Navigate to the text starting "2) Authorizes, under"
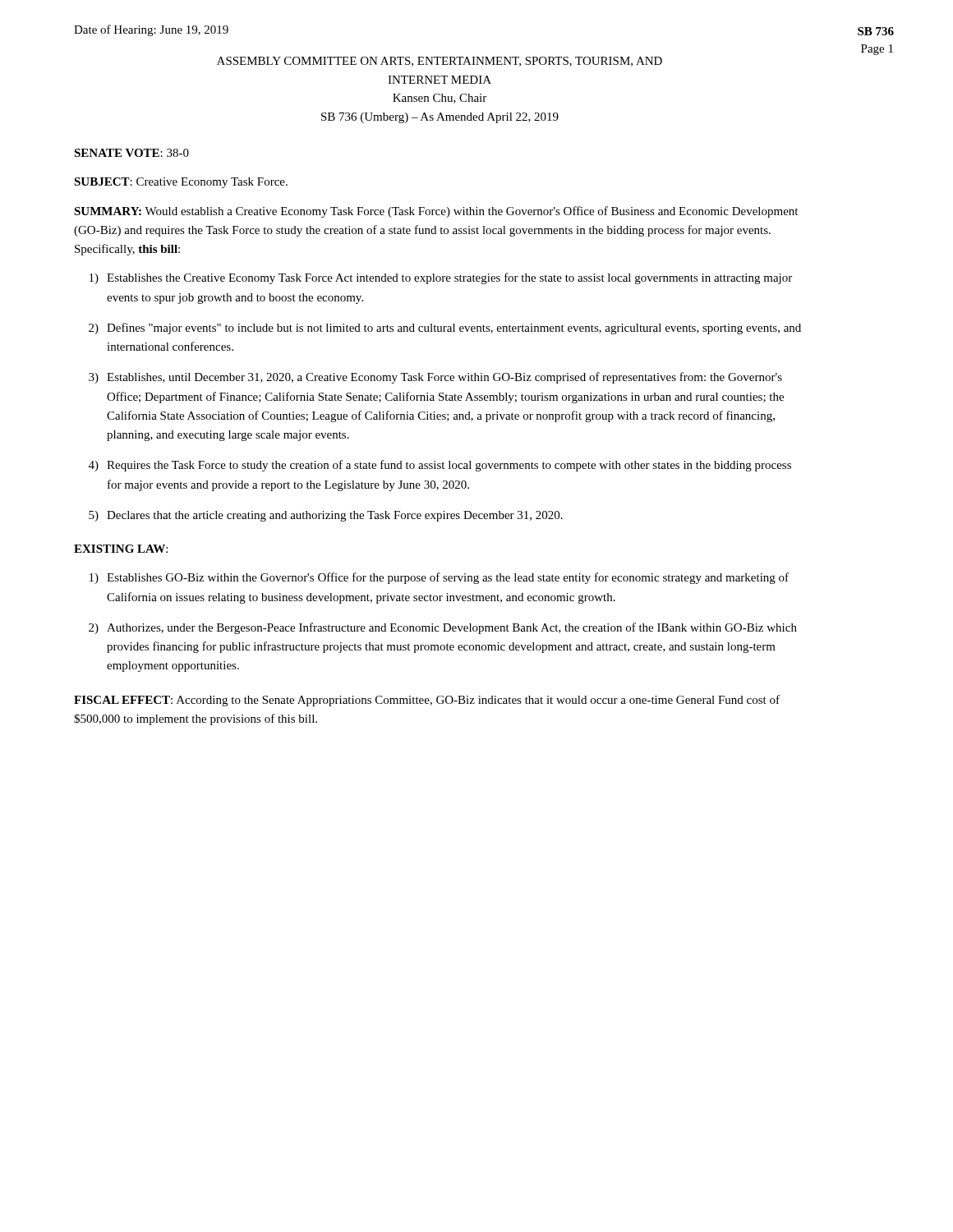This screenshot has height=1232, width=953. 440,647
